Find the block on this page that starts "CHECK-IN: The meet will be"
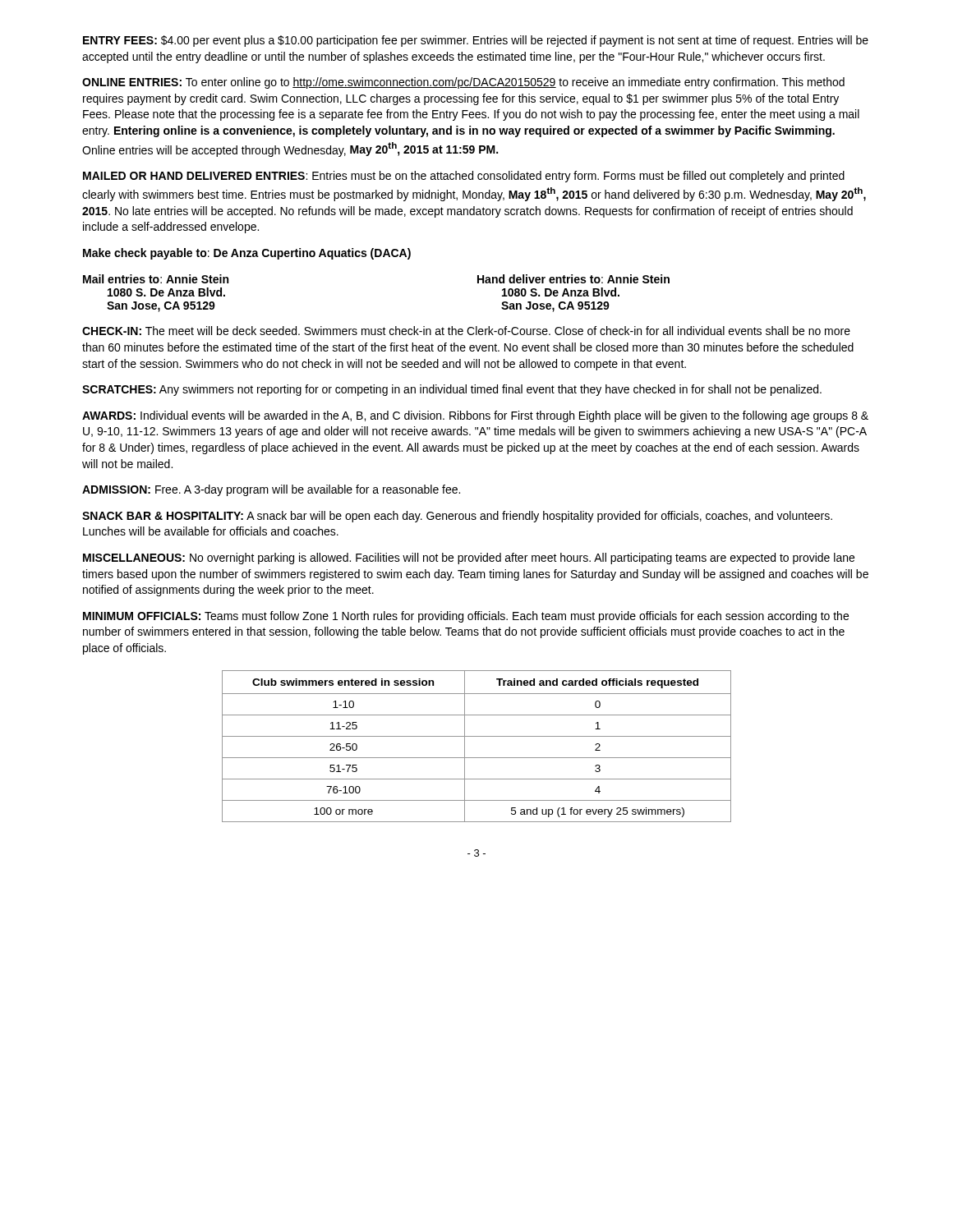Screen dimensions: 1232x953 (468, 347)
